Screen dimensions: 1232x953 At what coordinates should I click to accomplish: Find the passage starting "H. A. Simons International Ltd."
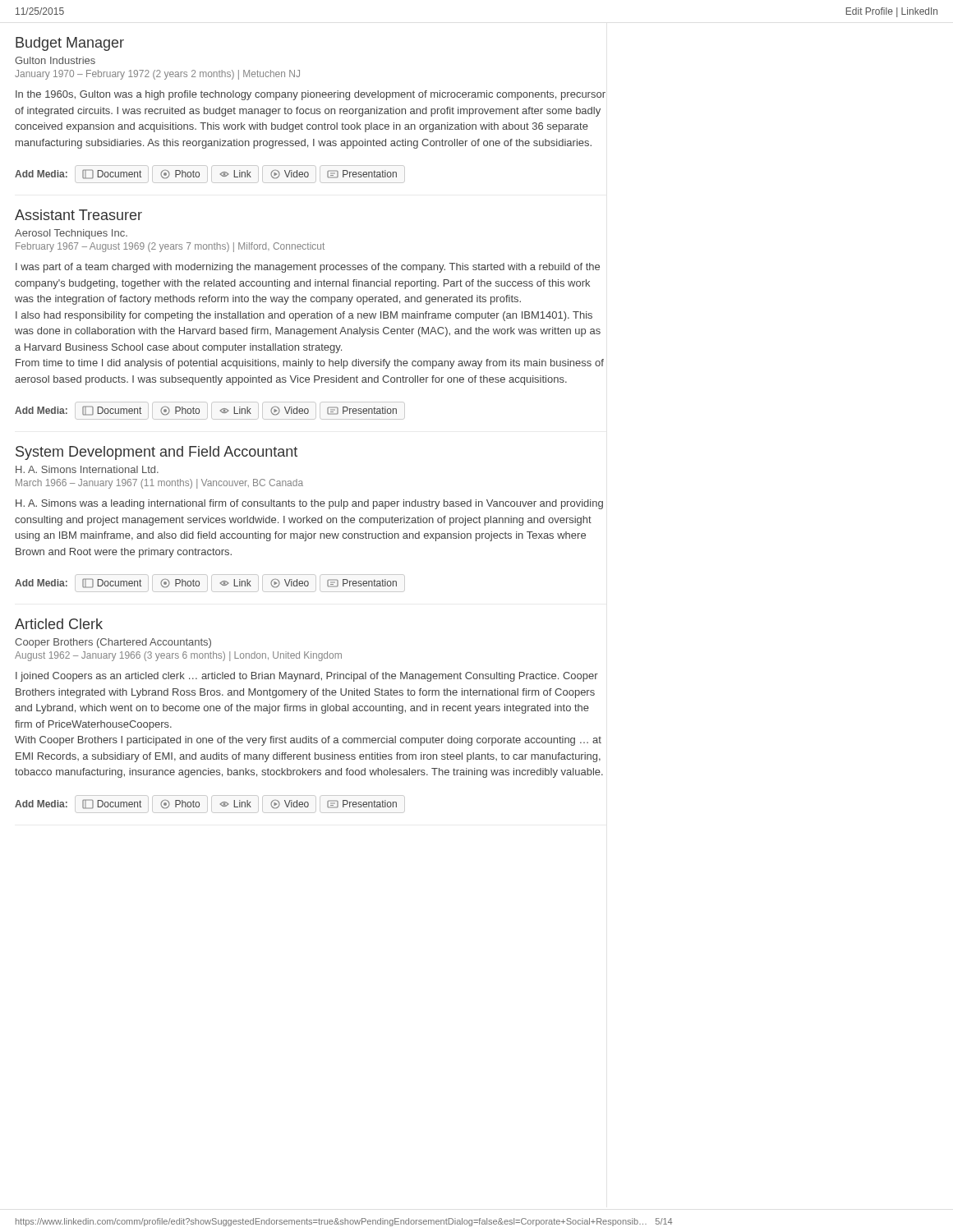coord(87,469)
